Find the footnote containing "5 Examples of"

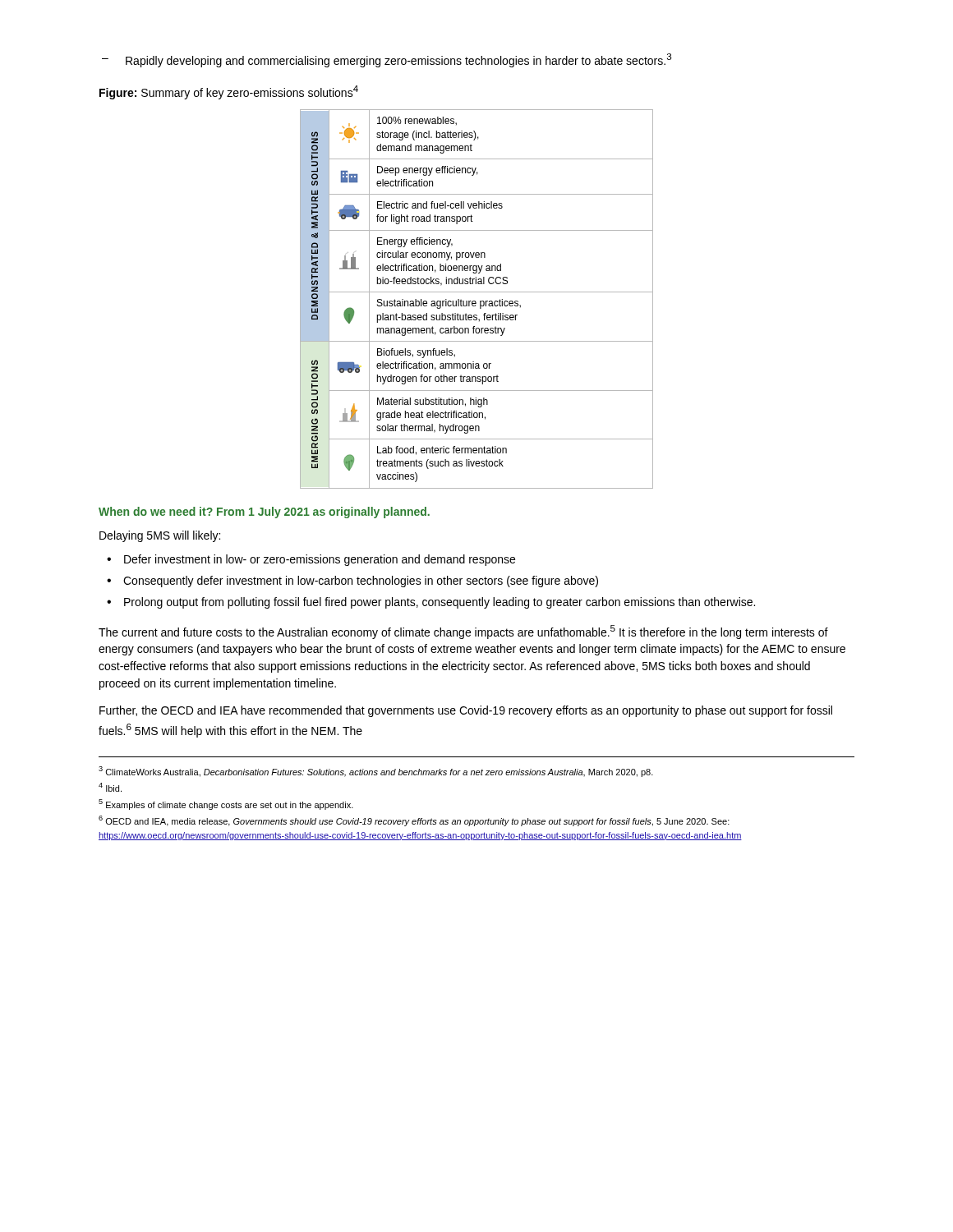pos(226,804)
